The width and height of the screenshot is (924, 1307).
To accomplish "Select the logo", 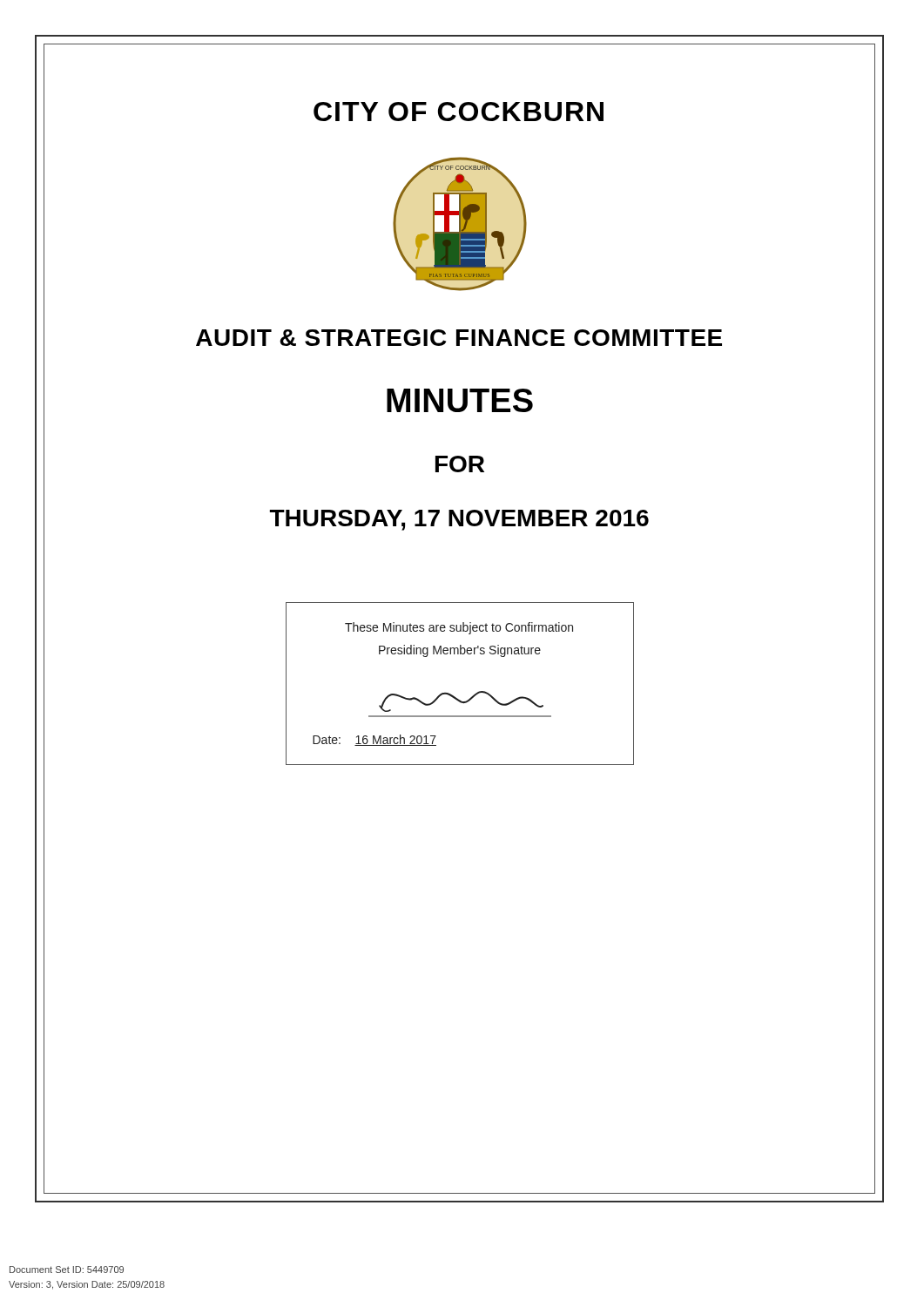I will pyautogui.click(x=459, y=224).
